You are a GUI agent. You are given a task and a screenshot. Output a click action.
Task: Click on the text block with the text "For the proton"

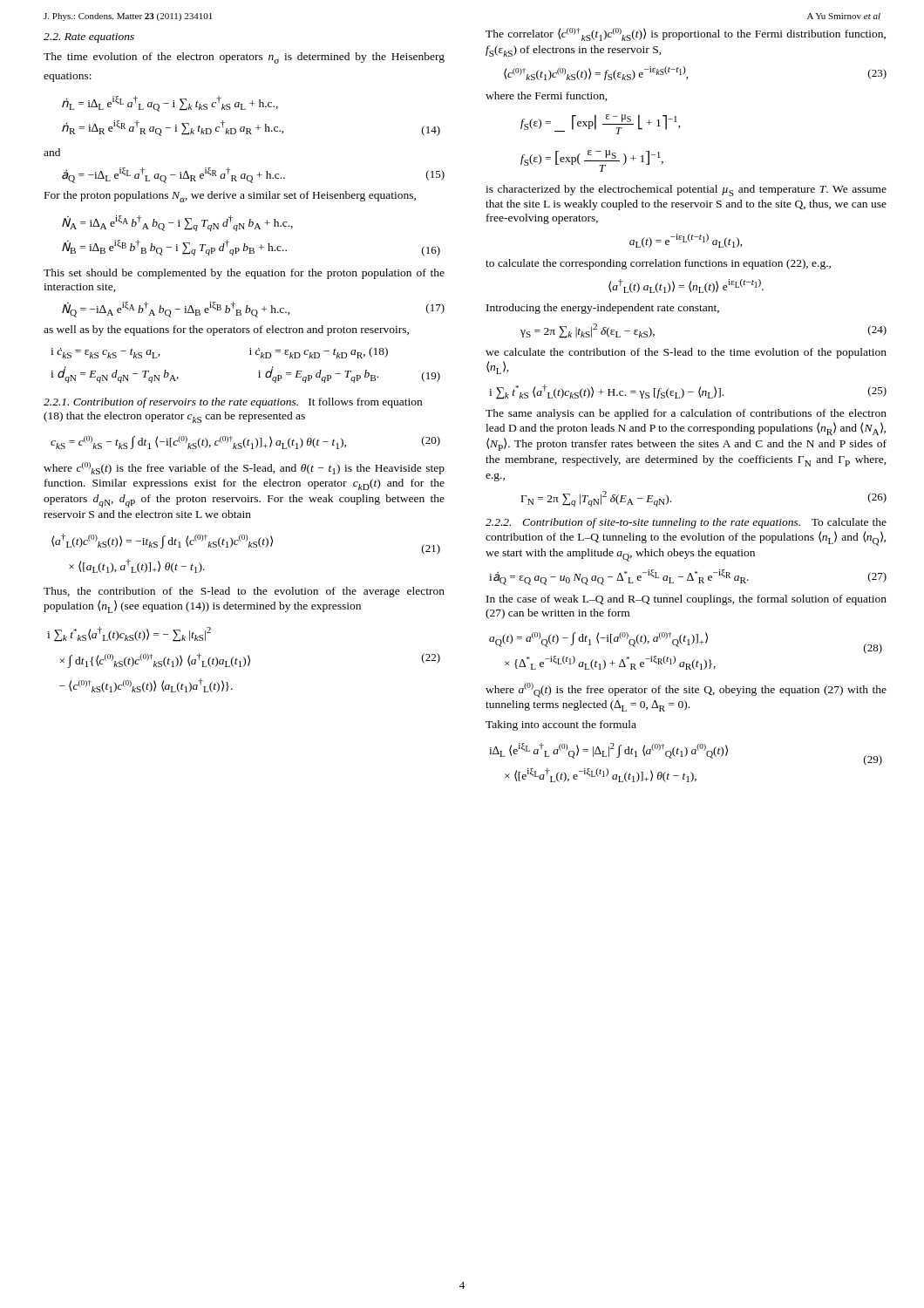coord(230,196)
